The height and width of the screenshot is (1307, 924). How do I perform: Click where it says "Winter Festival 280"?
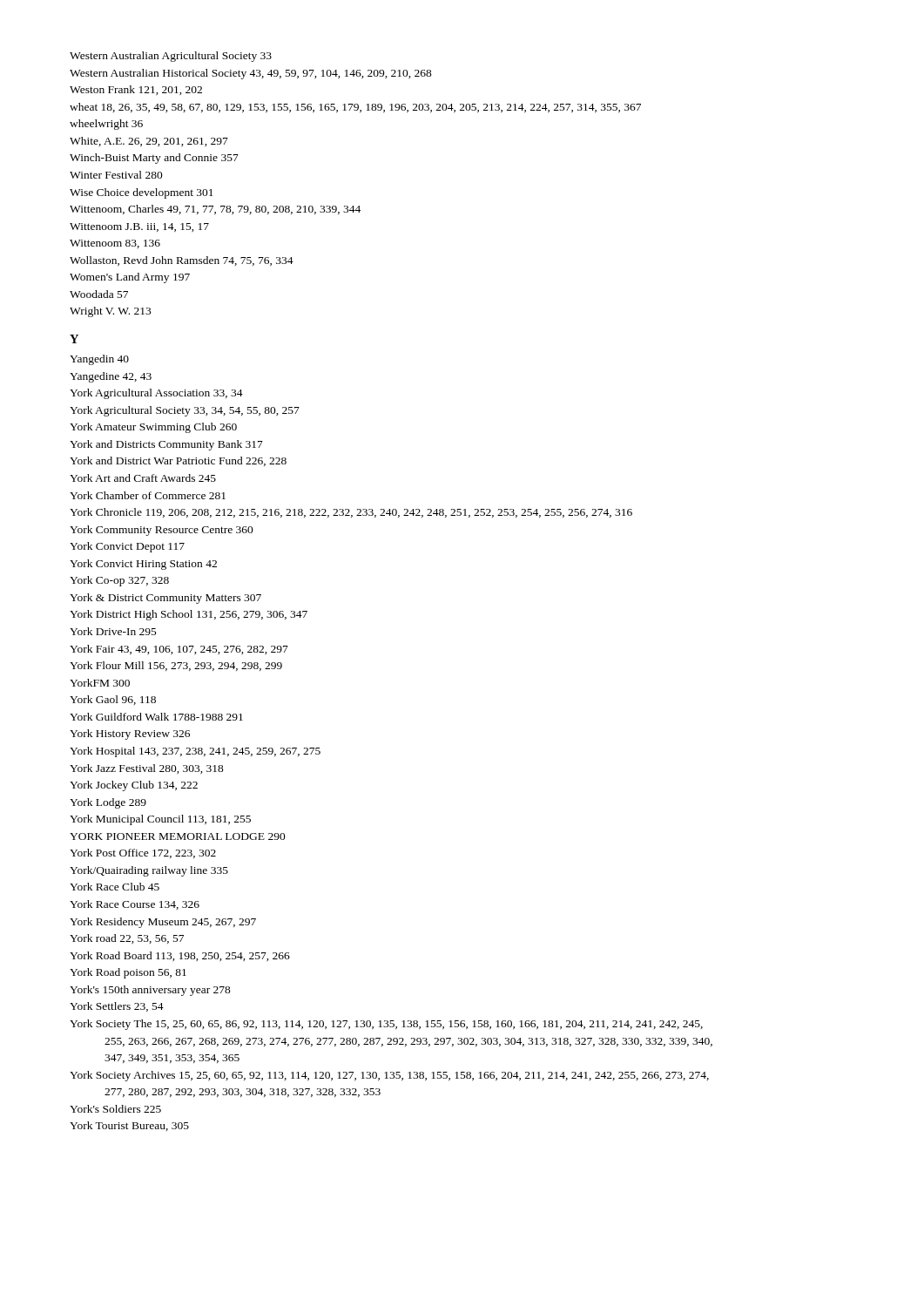116,175
